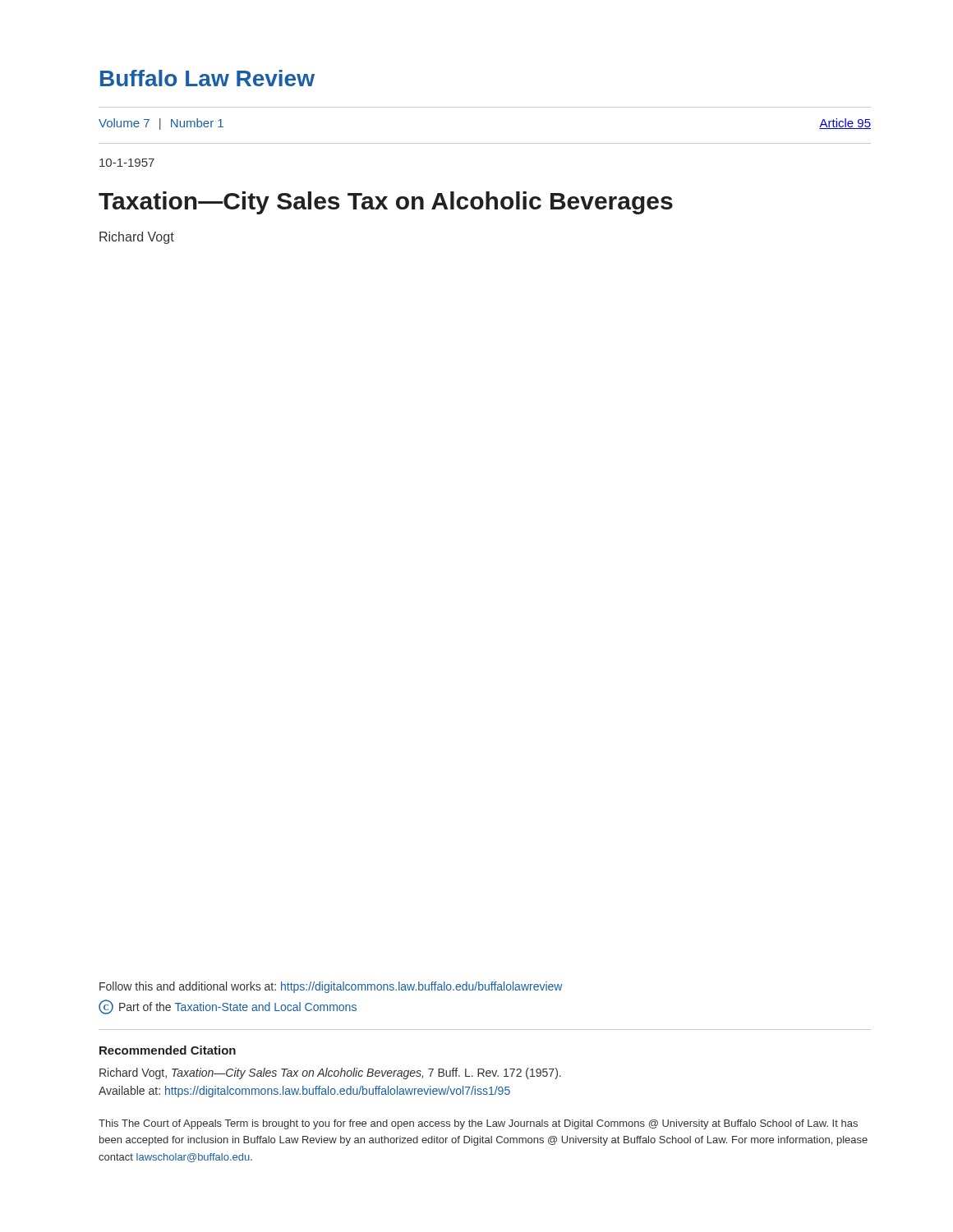Point to the block beginning "Richard Vogt, Taxation—City"
This screenshot has width=953, height=1232.
[330, 1082]
